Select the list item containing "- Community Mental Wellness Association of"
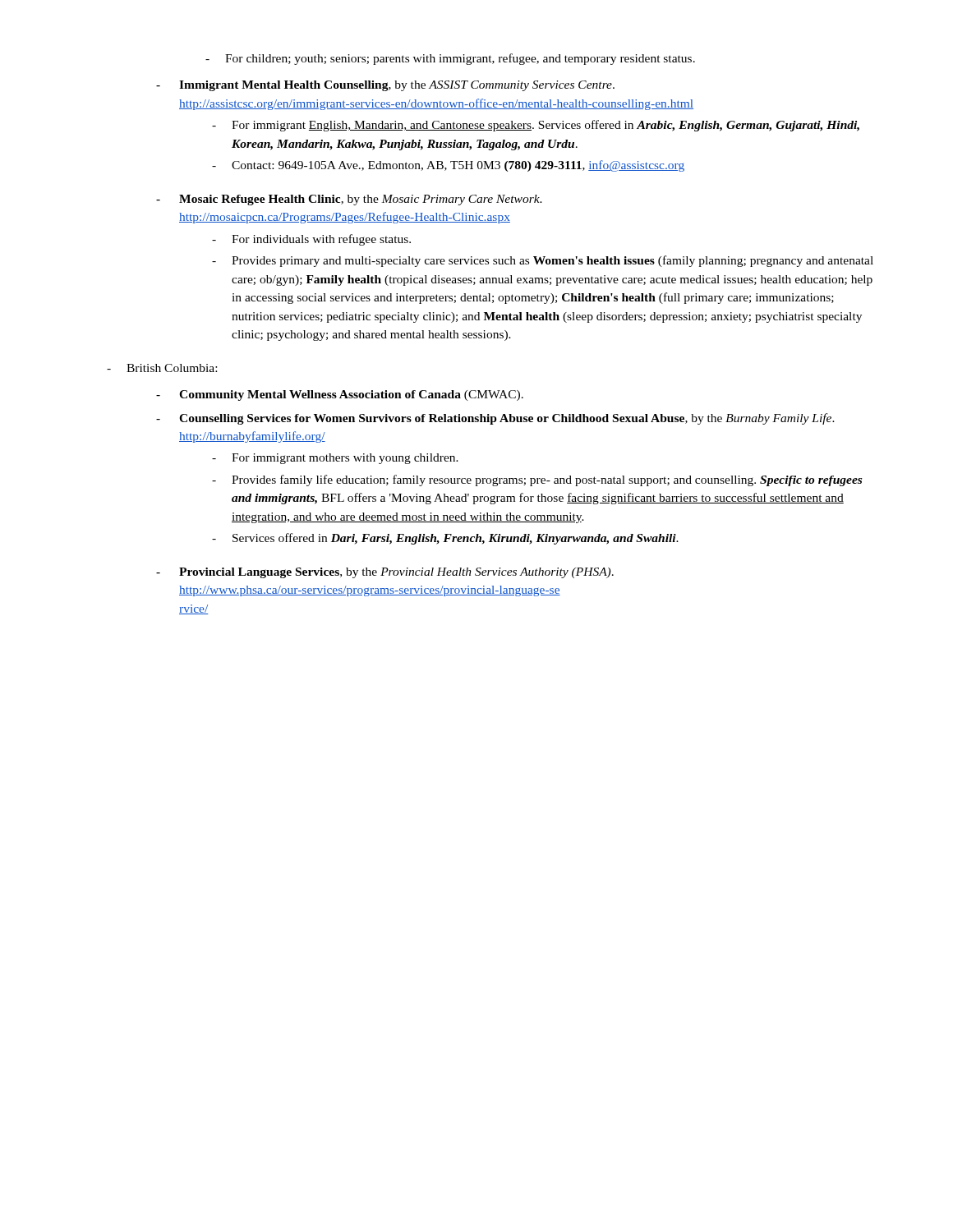Viewport: 953px width, 1232px height. pos(340,394)
